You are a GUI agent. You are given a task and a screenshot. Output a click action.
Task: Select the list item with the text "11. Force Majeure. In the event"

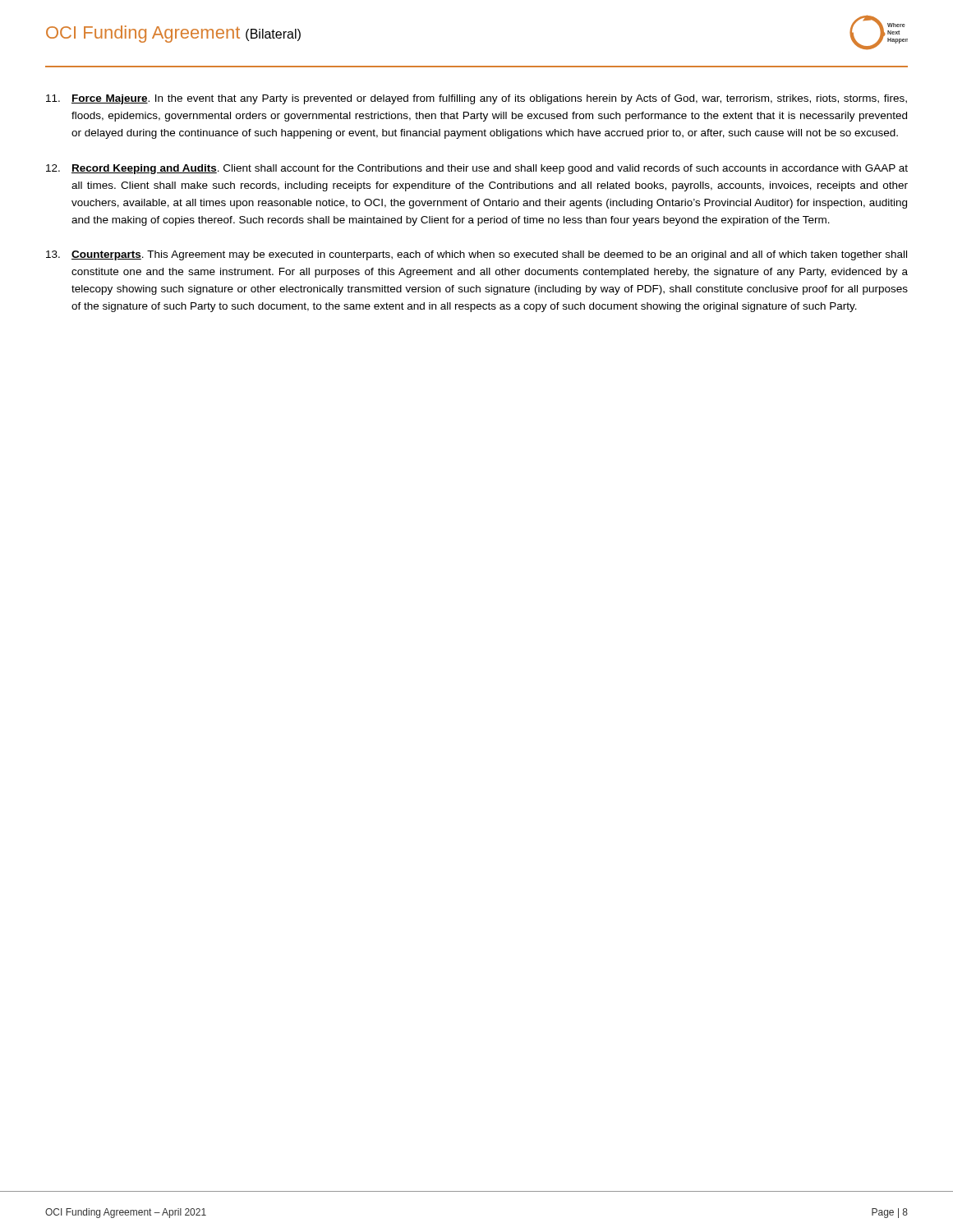pos(476,116)
